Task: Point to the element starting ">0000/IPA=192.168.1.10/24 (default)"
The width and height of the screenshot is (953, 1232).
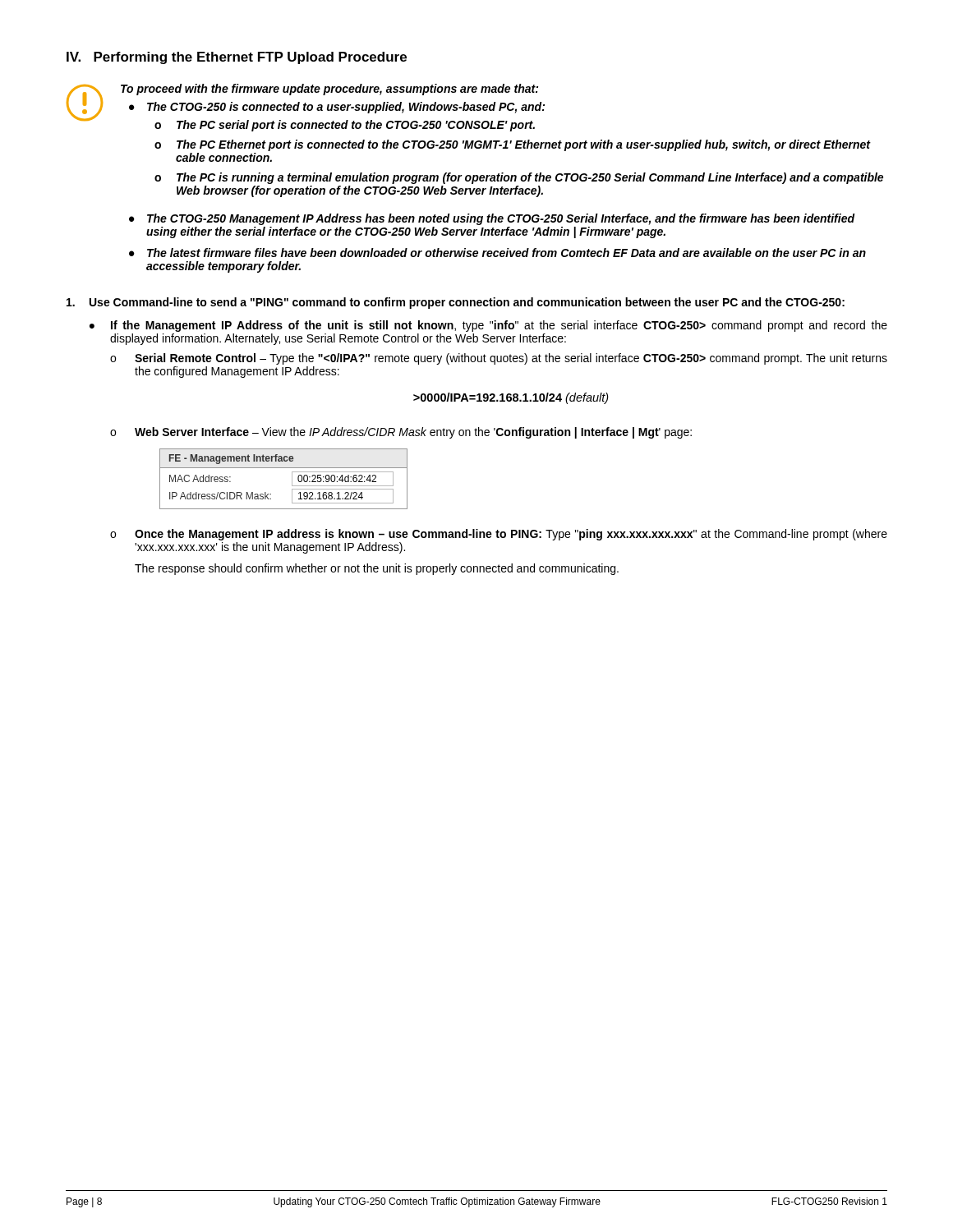Action: [511, 398]
